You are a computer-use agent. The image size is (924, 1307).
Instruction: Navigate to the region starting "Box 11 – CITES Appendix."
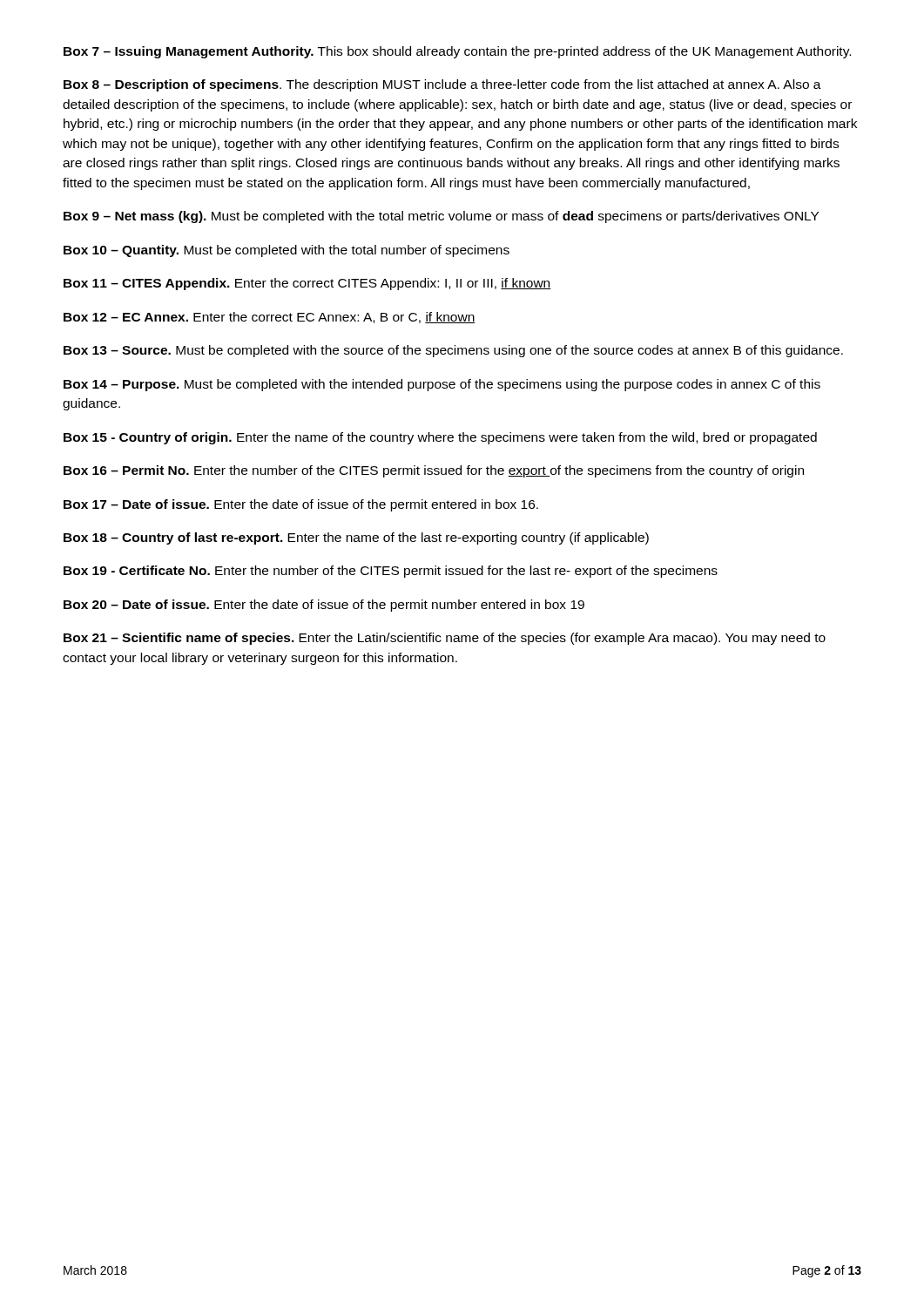pos(307,283)
